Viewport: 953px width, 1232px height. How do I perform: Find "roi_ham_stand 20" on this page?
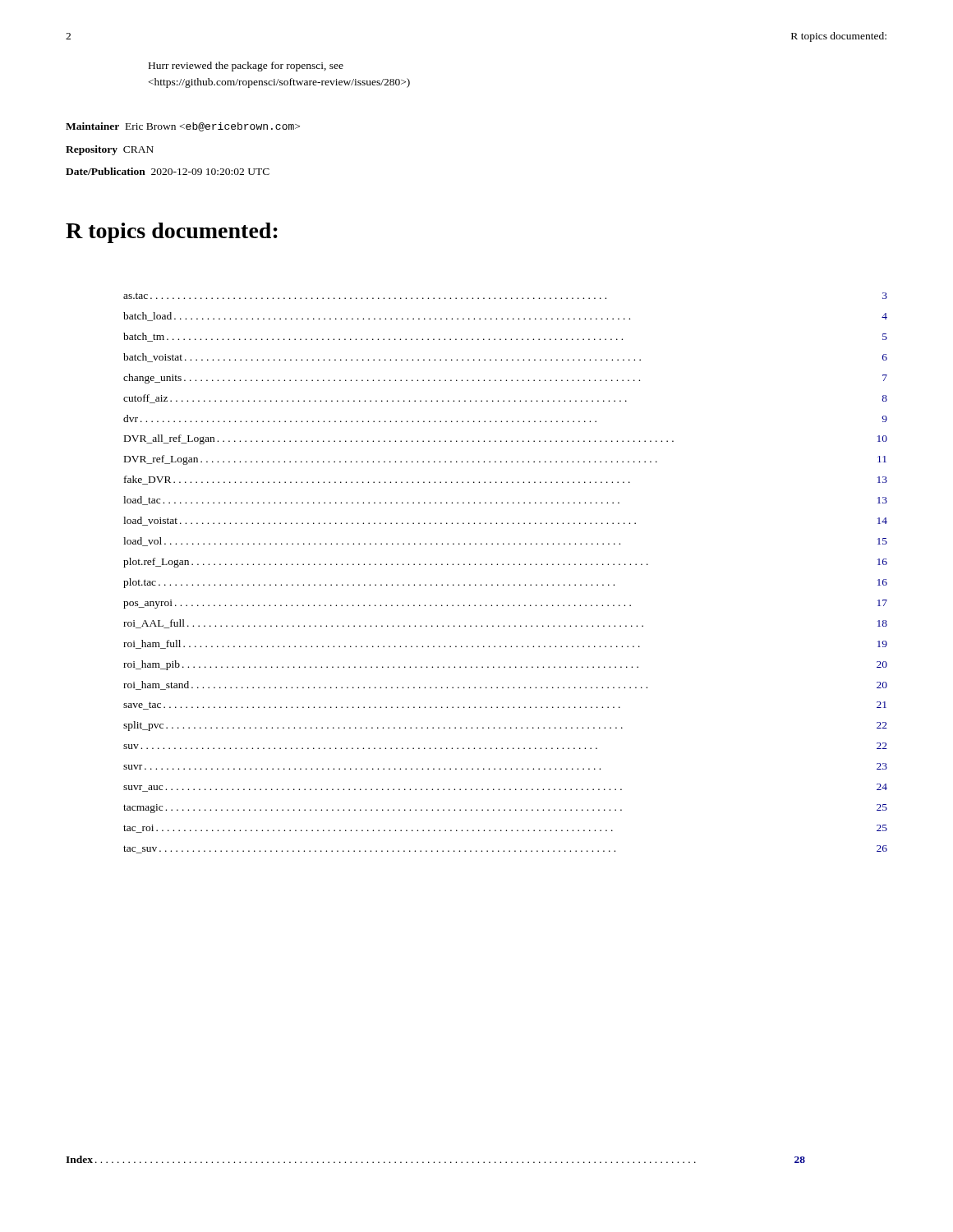[x=505, y=686]
